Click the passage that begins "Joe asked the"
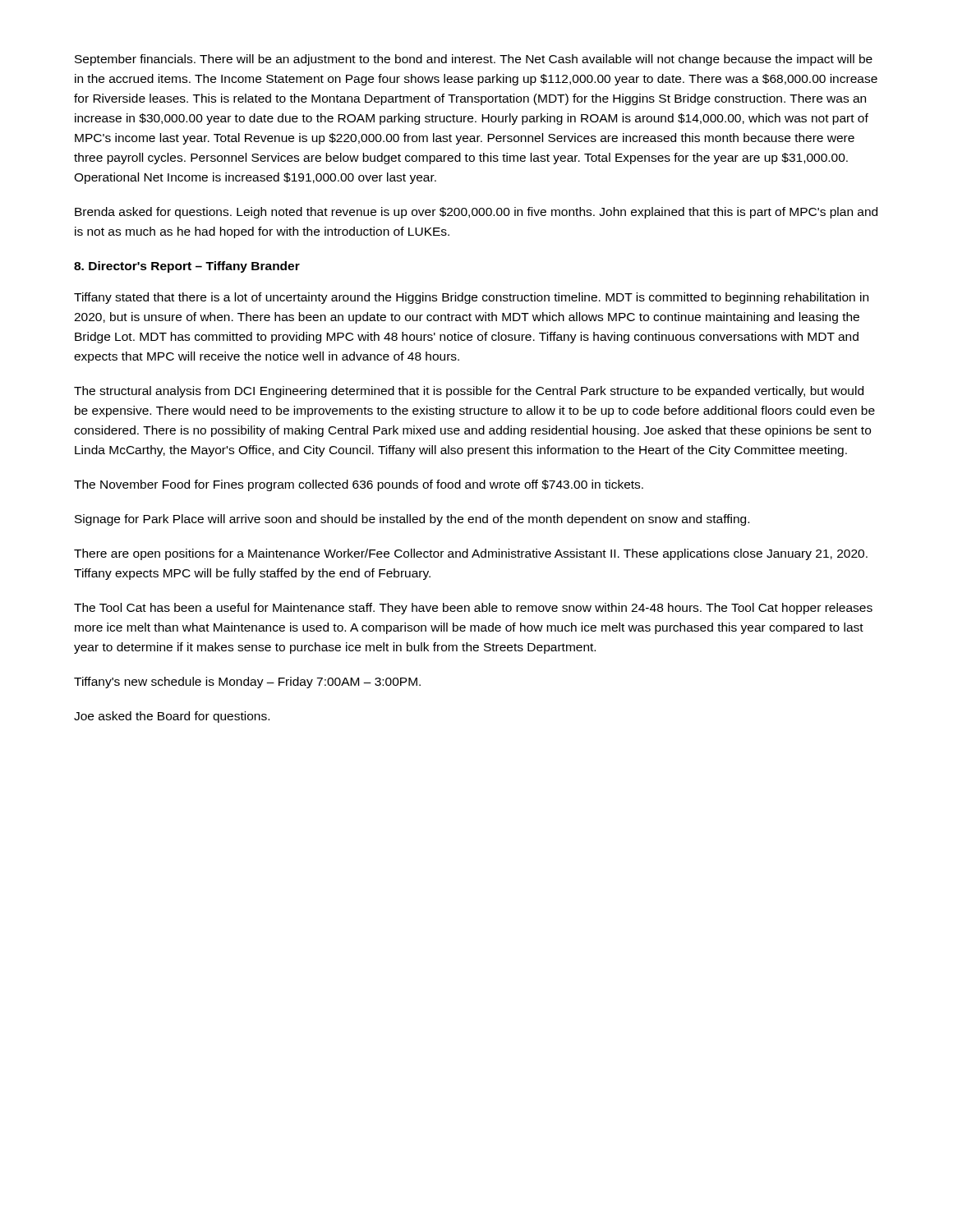953x1232 pixels. (172, 716)
